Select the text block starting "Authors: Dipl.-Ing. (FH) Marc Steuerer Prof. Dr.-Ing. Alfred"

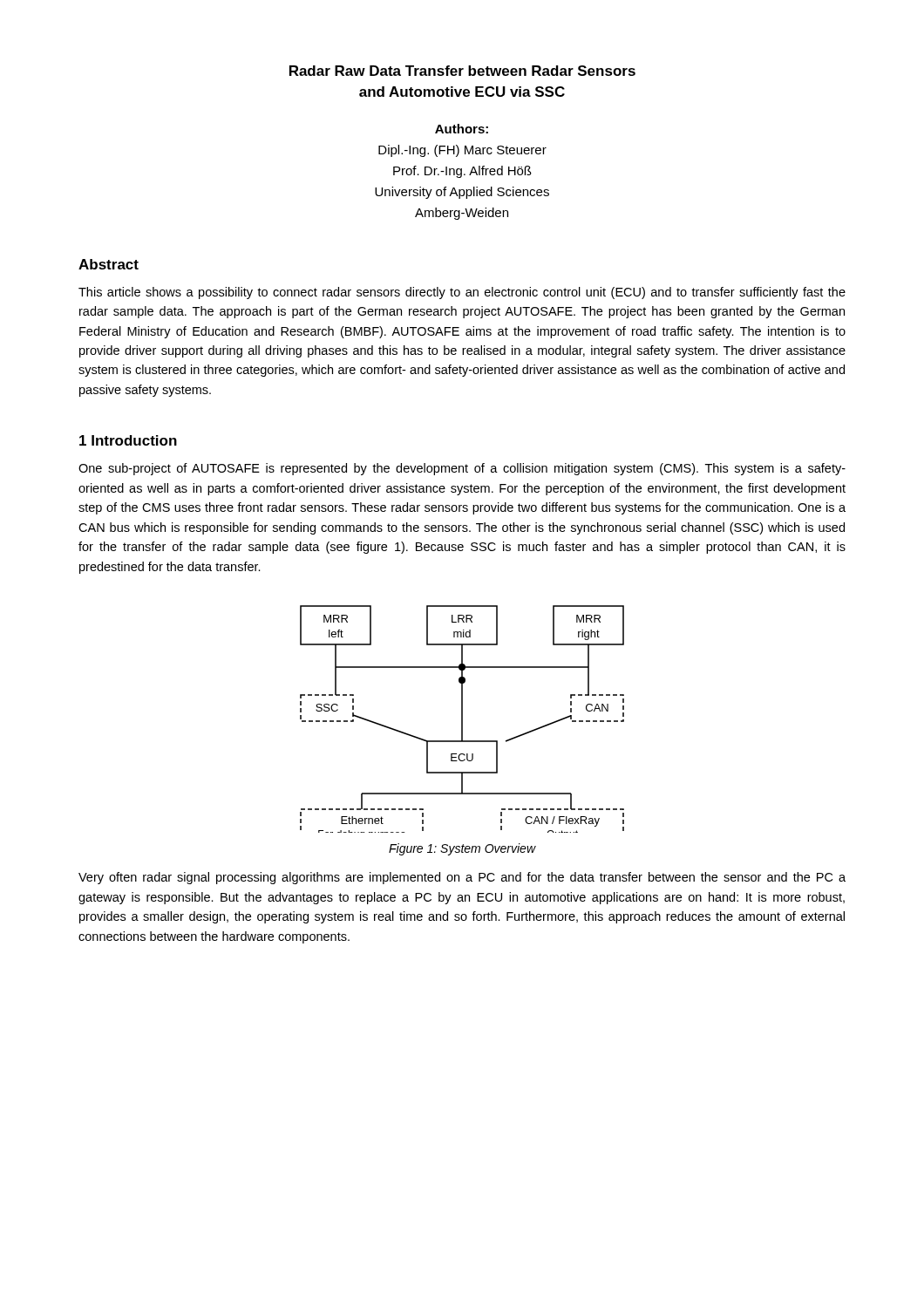pos(462,170)
